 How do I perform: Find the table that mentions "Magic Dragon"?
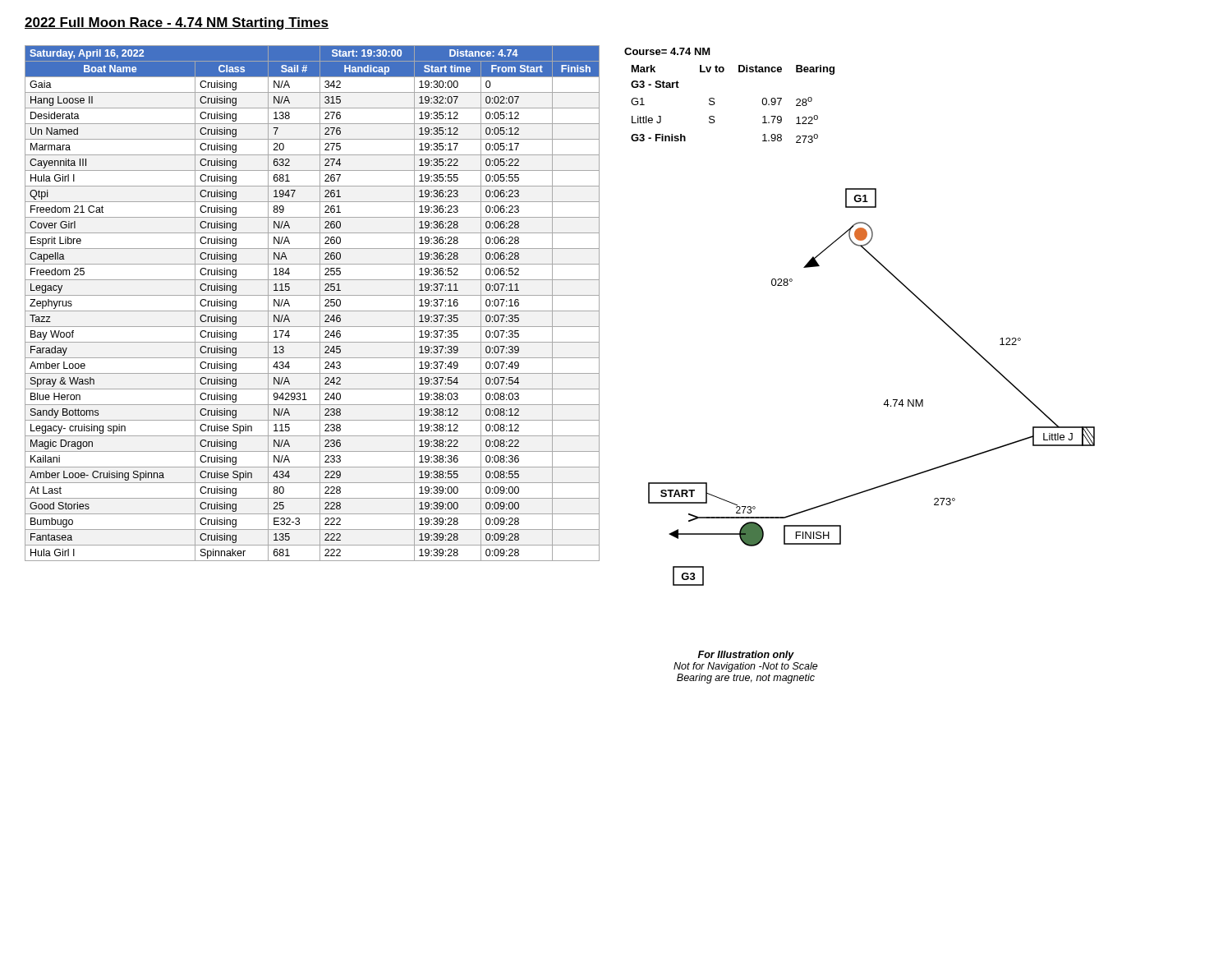click(312, 303)
